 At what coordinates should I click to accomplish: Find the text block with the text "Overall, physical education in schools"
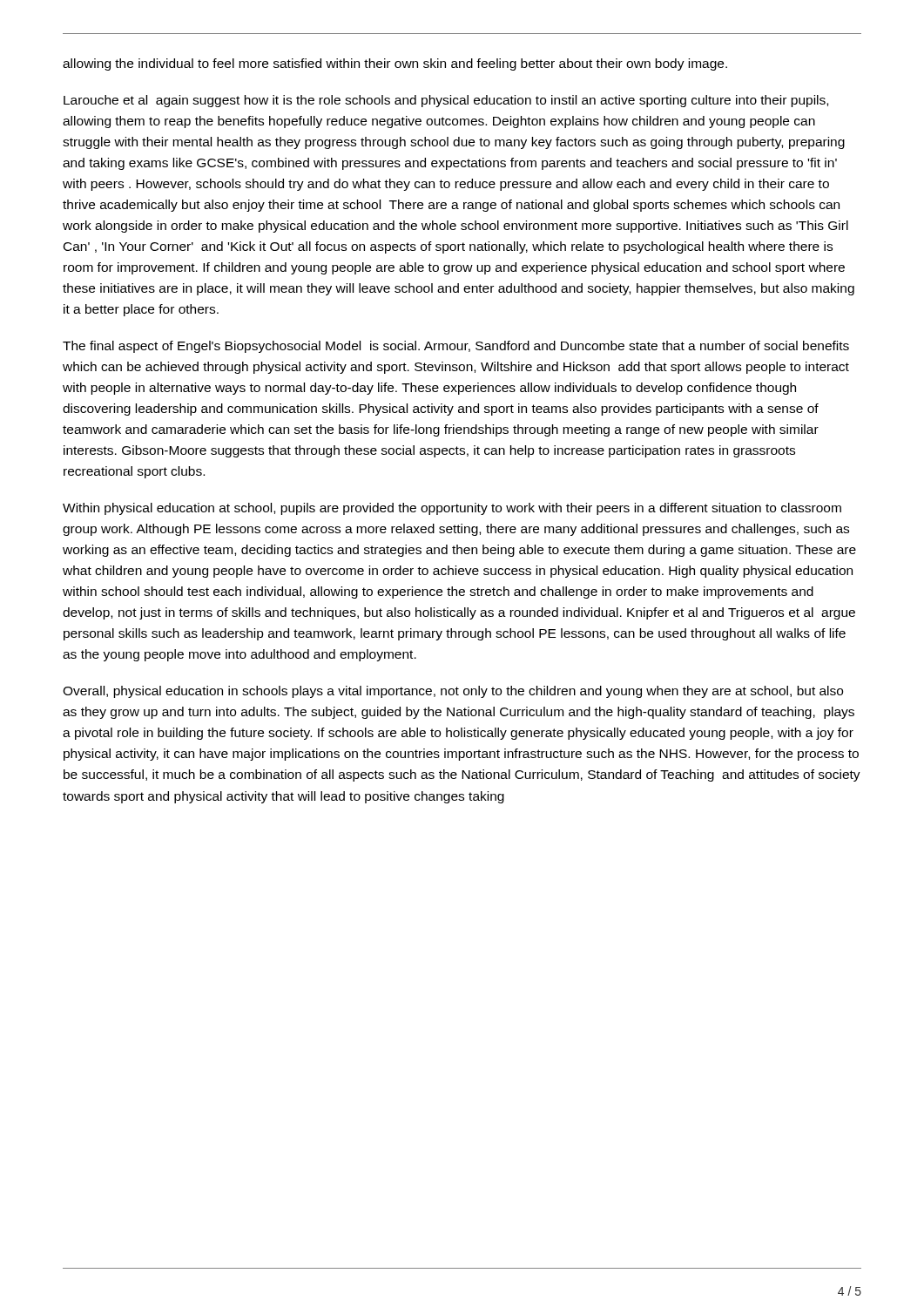(462, 744)
